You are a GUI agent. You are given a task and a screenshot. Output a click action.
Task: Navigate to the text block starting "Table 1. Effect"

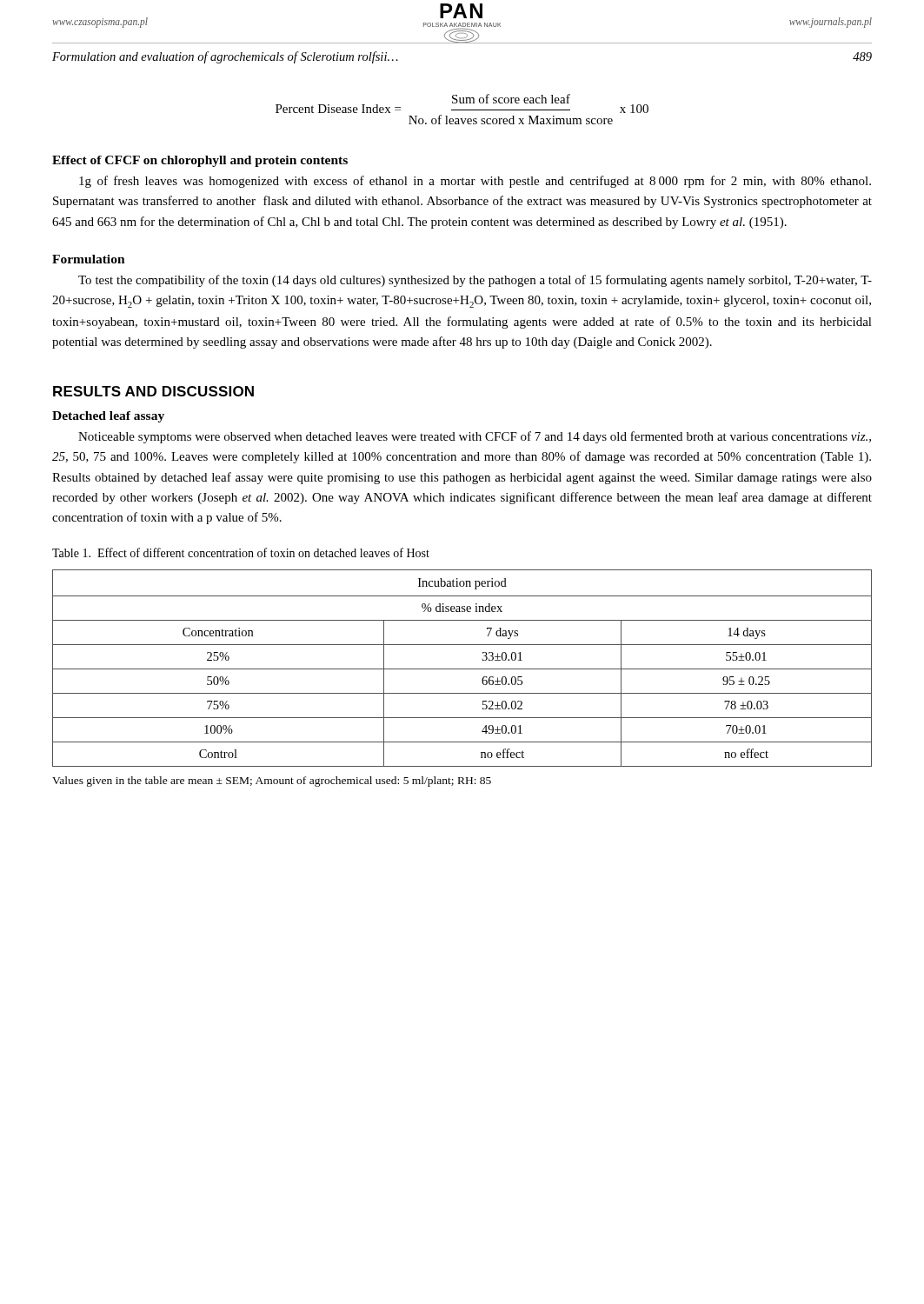[x=241, y=554]
